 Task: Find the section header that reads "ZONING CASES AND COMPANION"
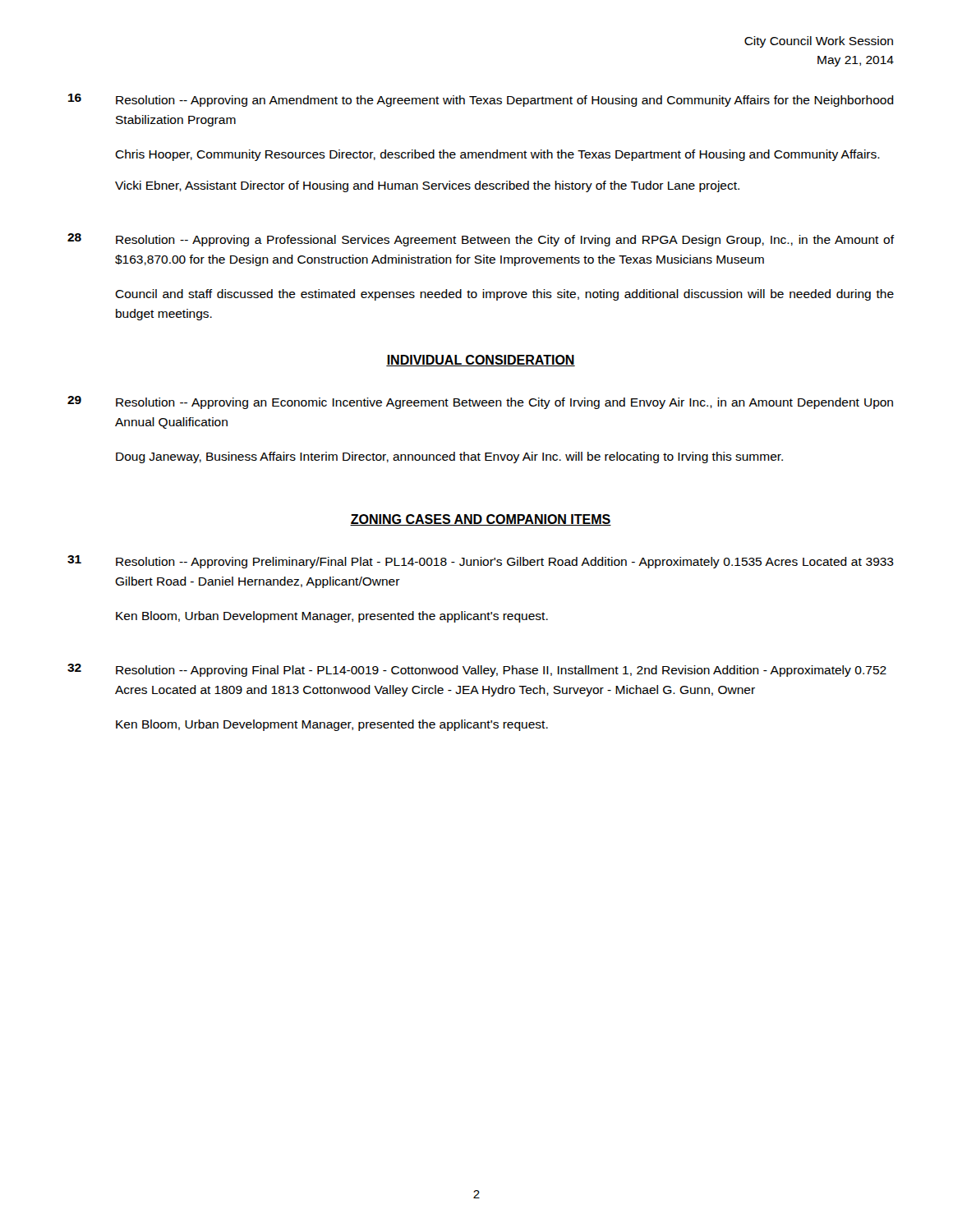point(481,520)
